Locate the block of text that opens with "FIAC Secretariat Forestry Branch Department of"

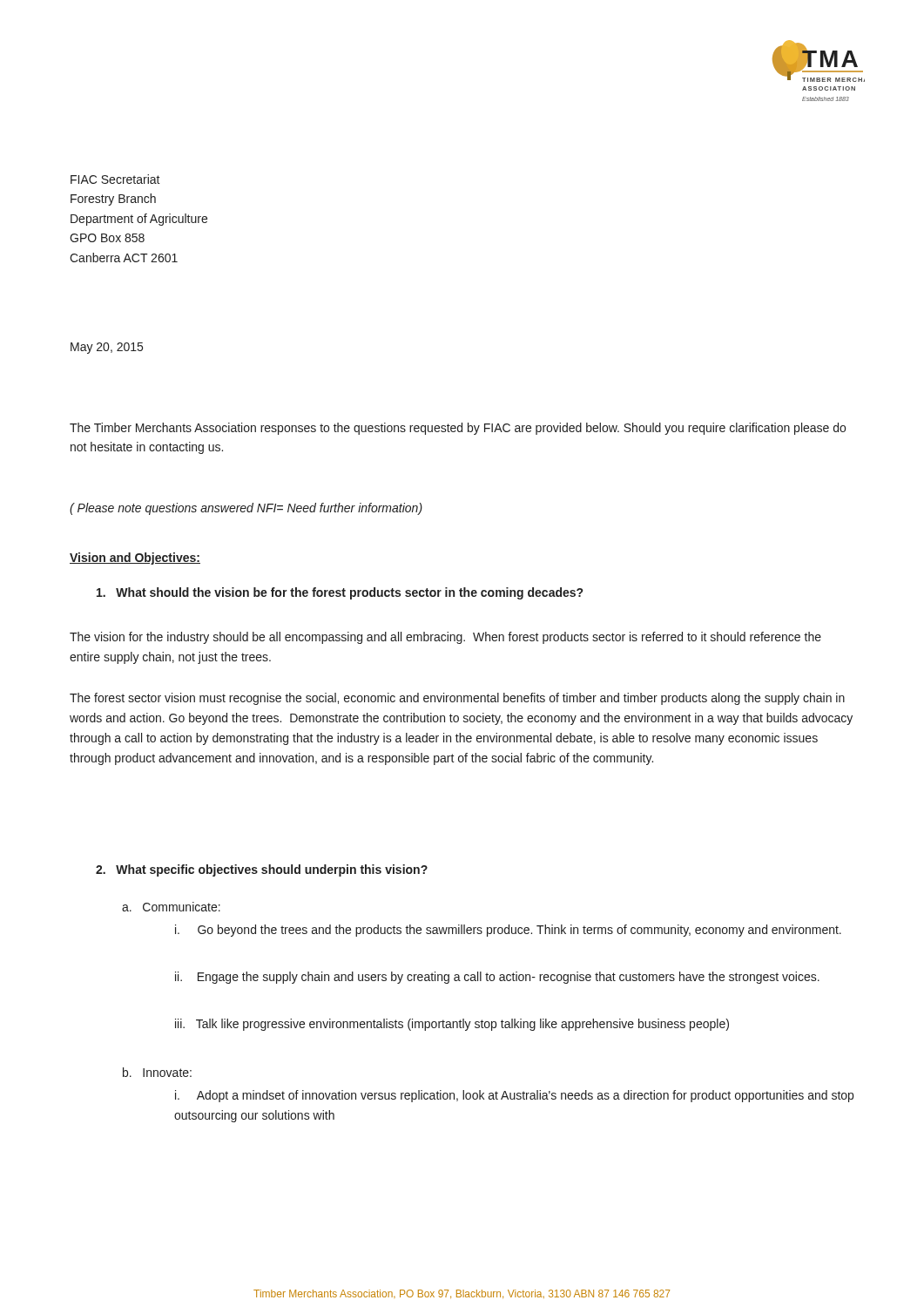coord(139,219)
